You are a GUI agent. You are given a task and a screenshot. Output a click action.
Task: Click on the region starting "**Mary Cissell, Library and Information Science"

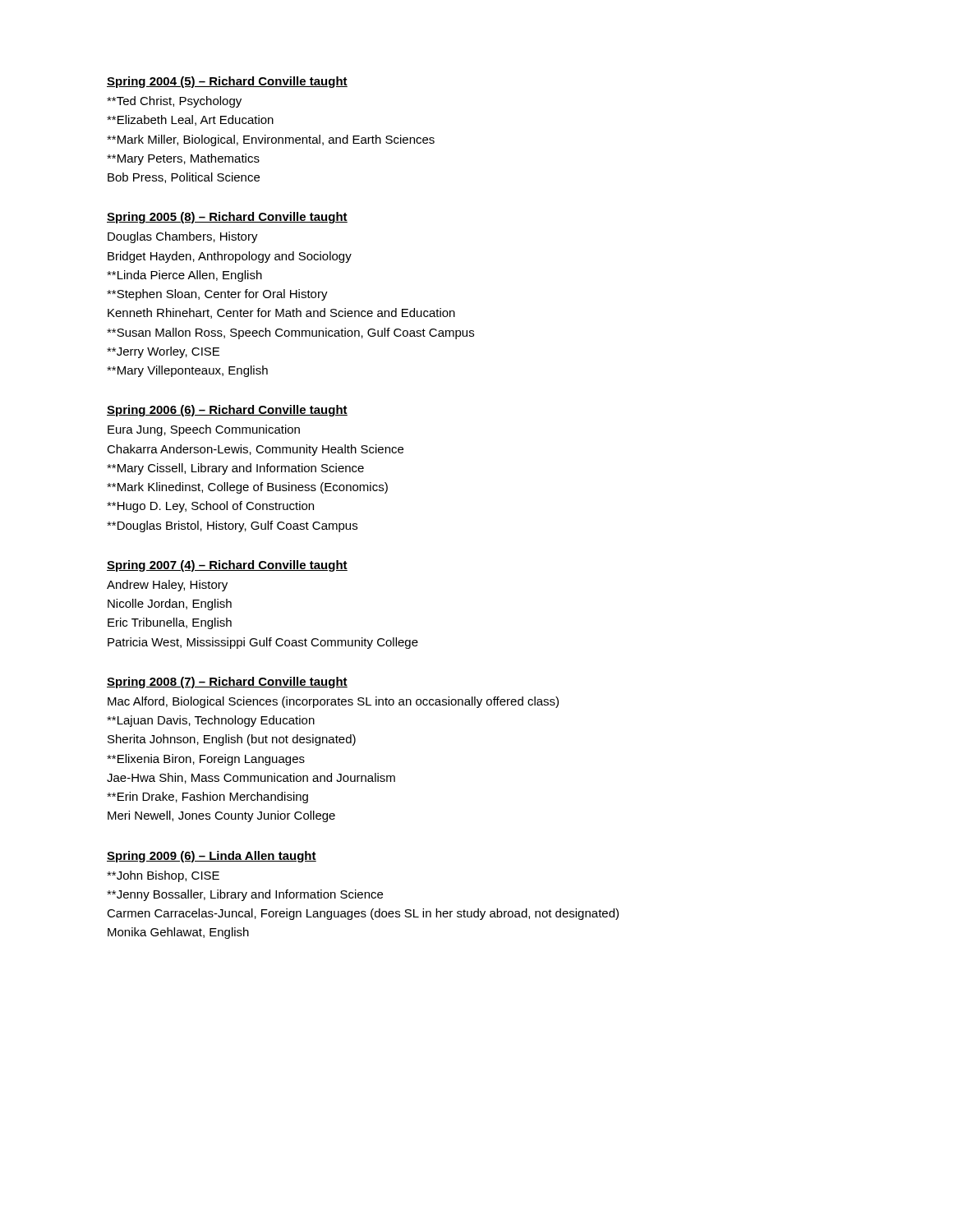click(236, 468)
